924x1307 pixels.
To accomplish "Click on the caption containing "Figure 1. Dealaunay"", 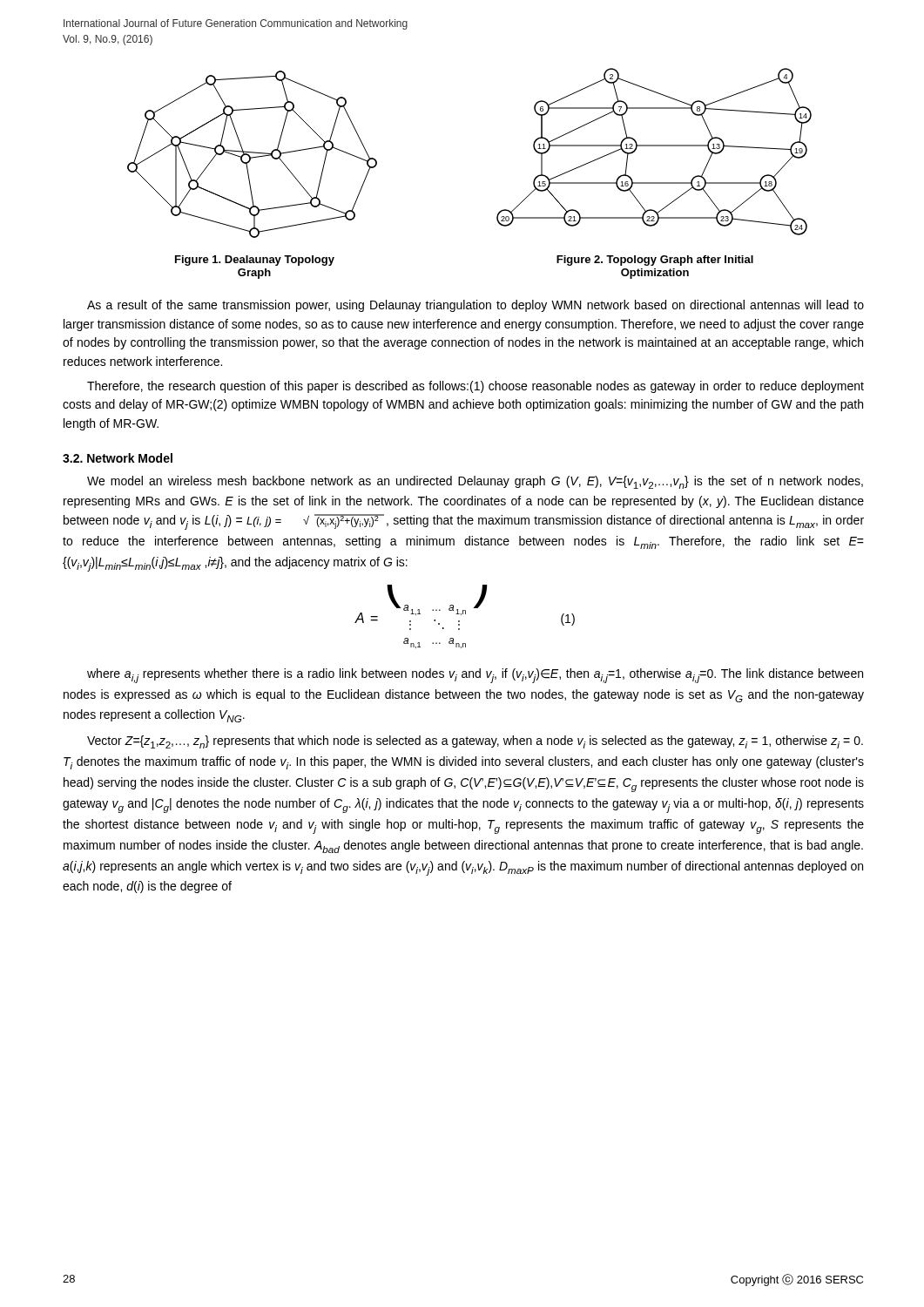I will tap(254, 266).
